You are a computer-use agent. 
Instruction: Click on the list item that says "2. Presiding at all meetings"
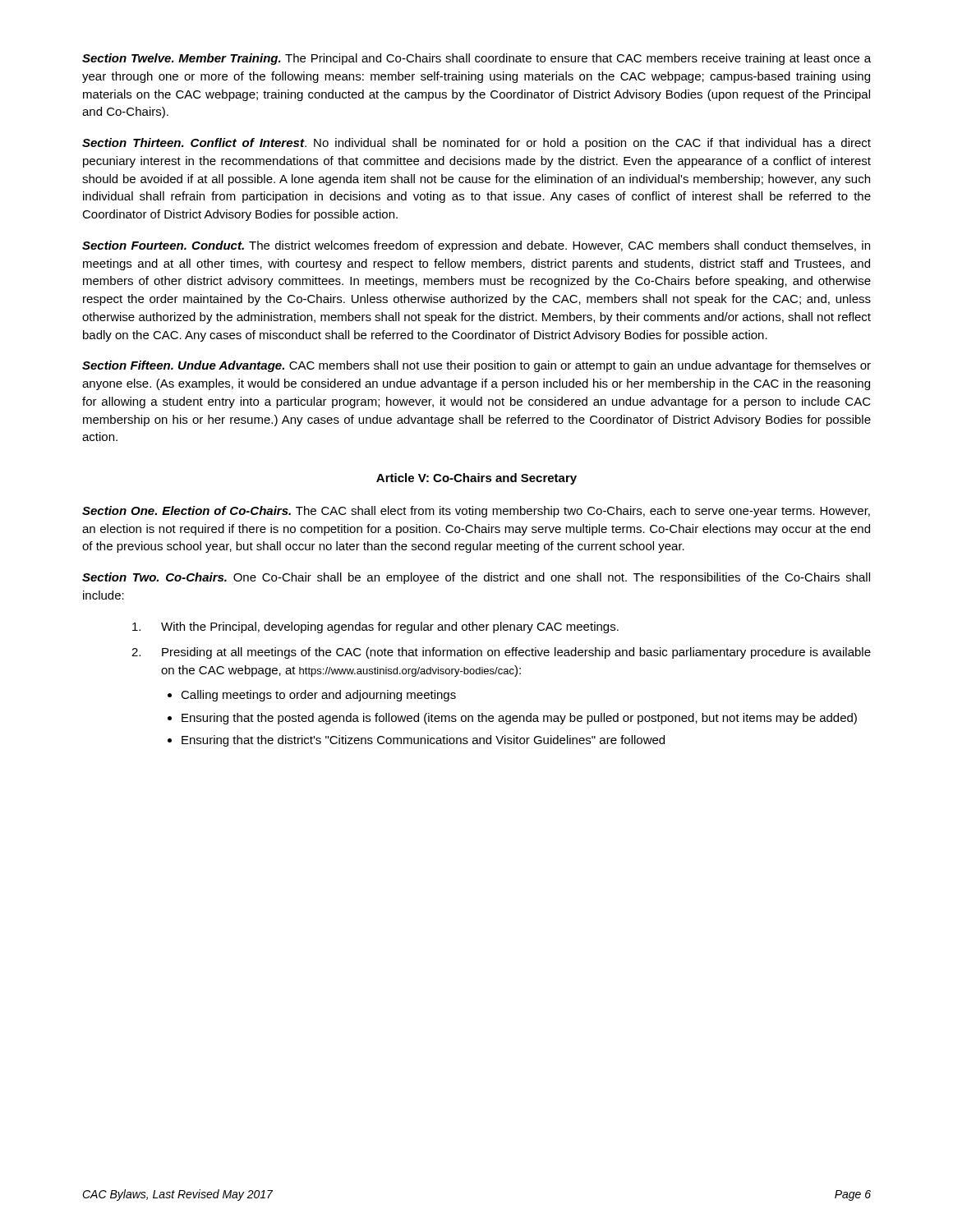click(x=501, y=653)
